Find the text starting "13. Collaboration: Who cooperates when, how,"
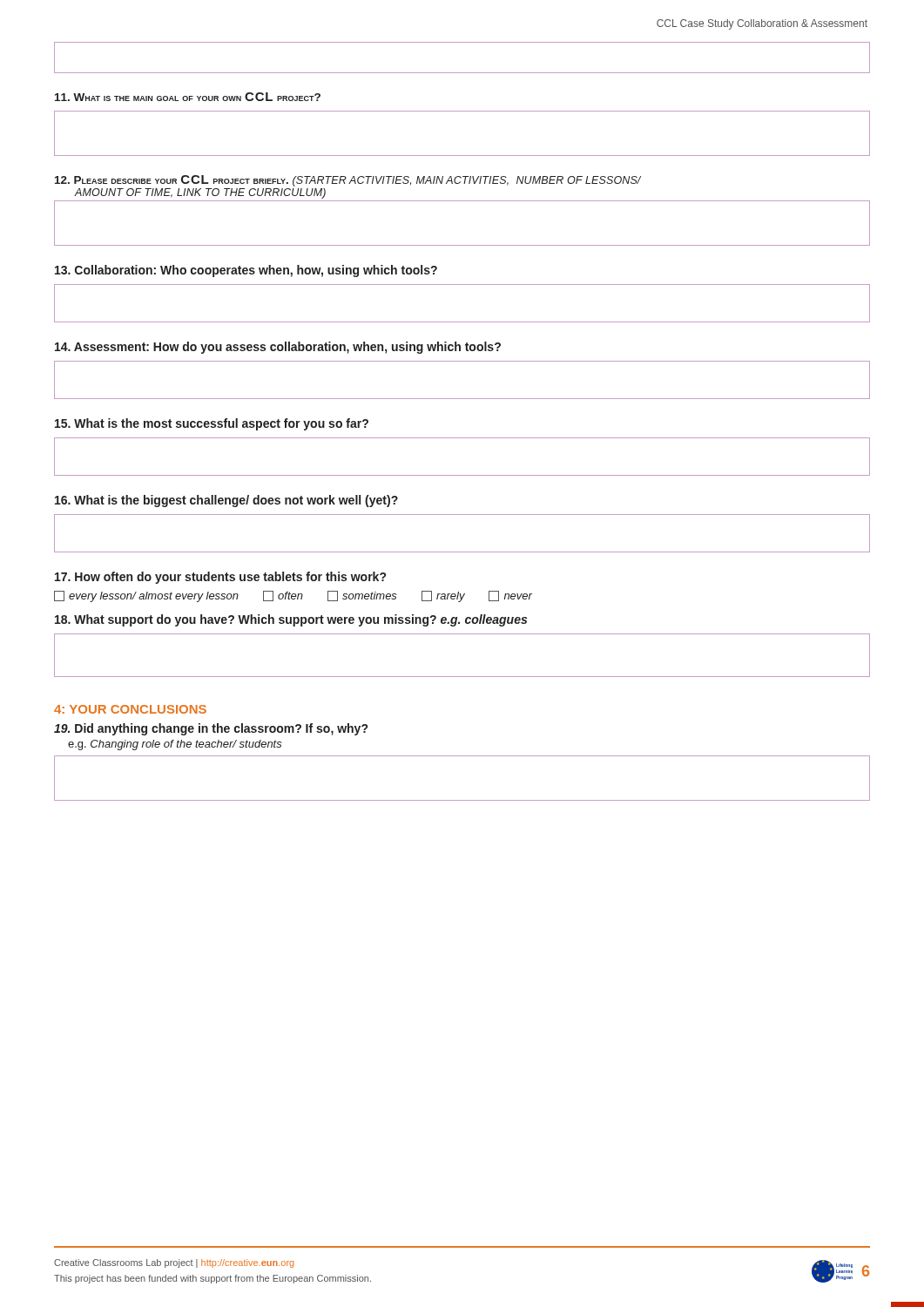 click(x=246, y=270)
